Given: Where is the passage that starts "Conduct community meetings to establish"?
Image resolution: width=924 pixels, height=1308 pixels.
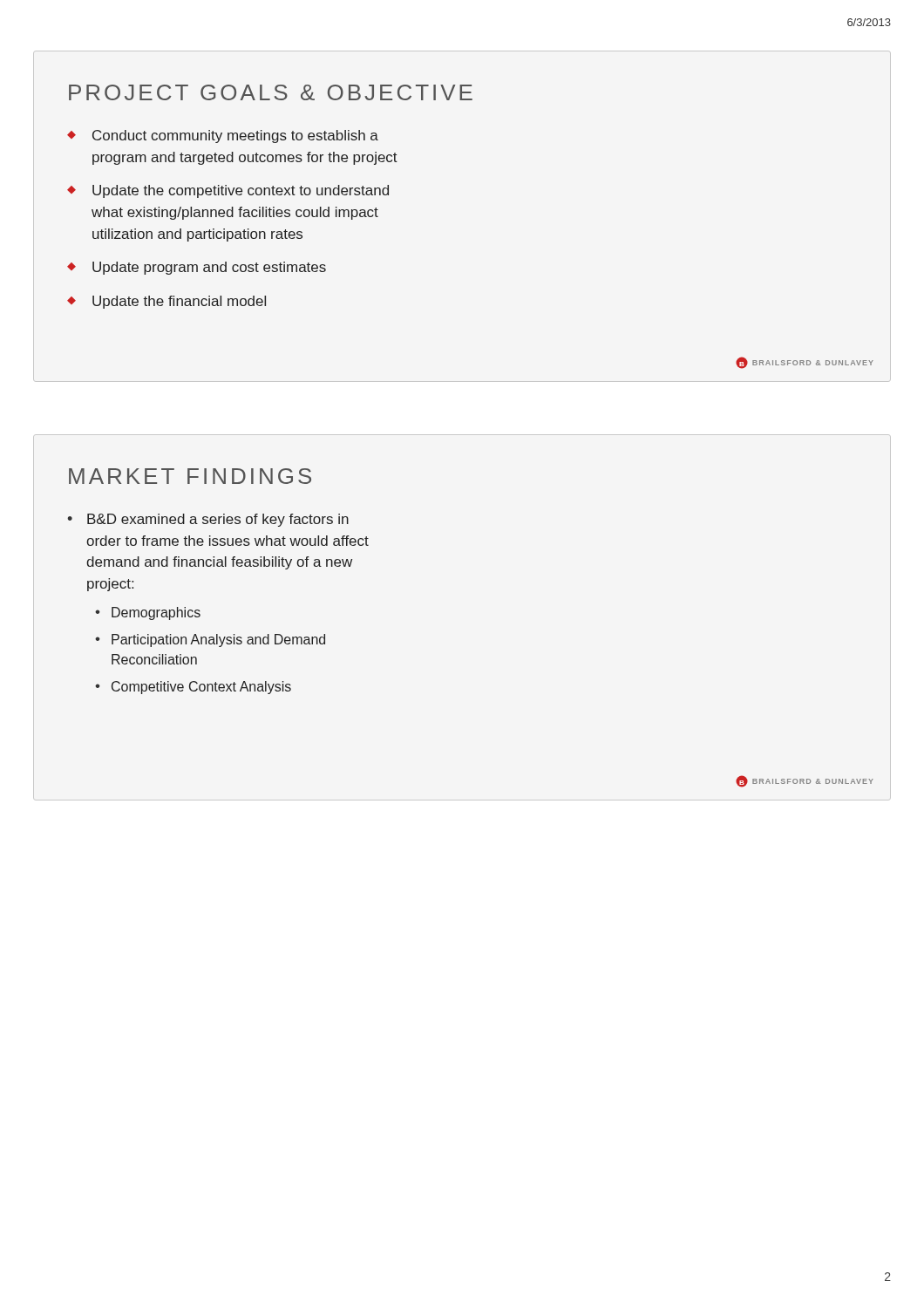Looking at the screenshot, I should click(244, 146).
